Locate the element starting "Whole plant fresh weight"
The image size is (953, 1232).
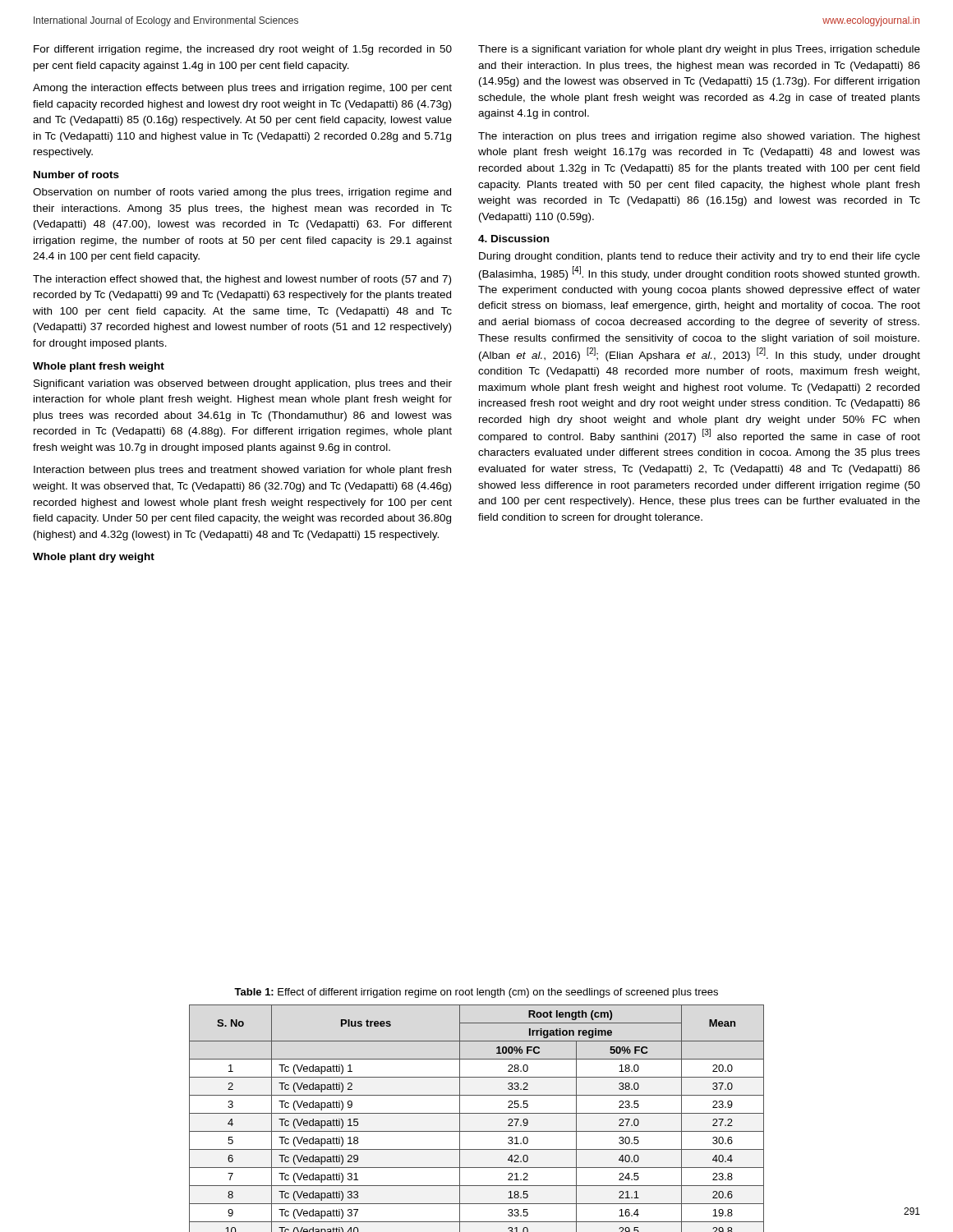coord(98,366)
